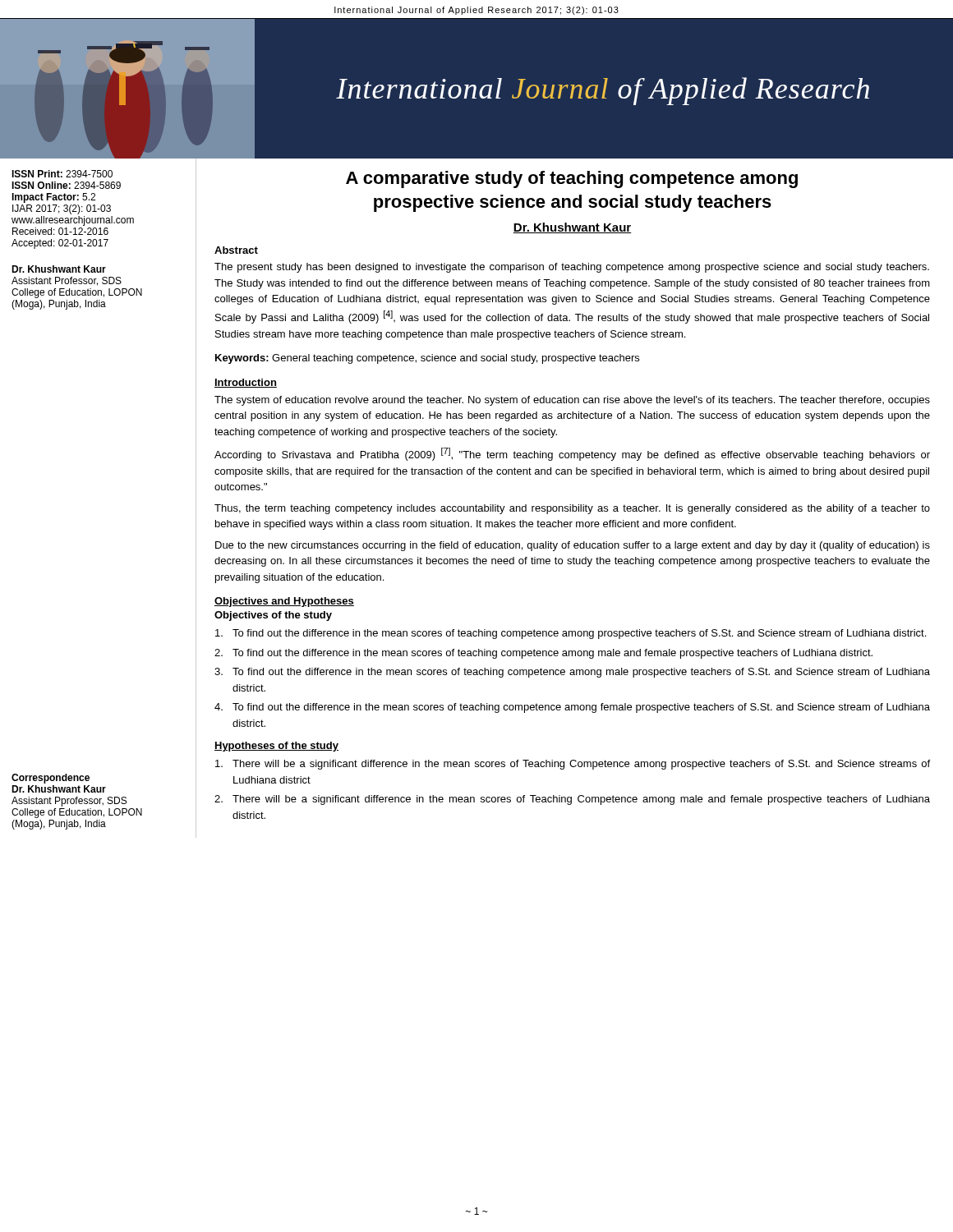953x1232 pixels.
Task: Click on the element starting "Keywords: General teaching competence, science"
Action: pyautogui.click(x=427, y=358)
